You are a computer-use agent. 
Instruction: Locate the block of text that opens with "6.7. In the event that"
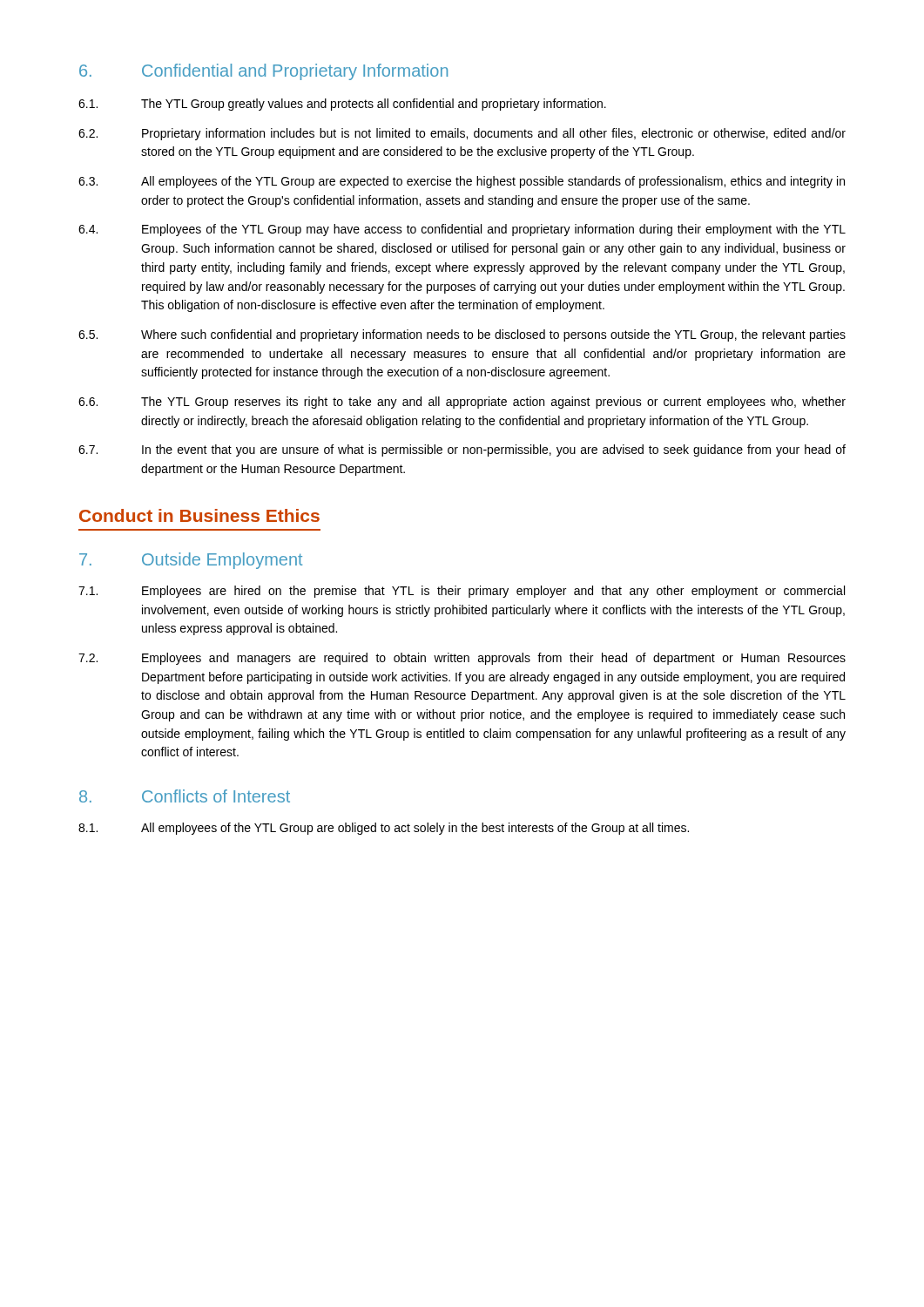[462, 460]
